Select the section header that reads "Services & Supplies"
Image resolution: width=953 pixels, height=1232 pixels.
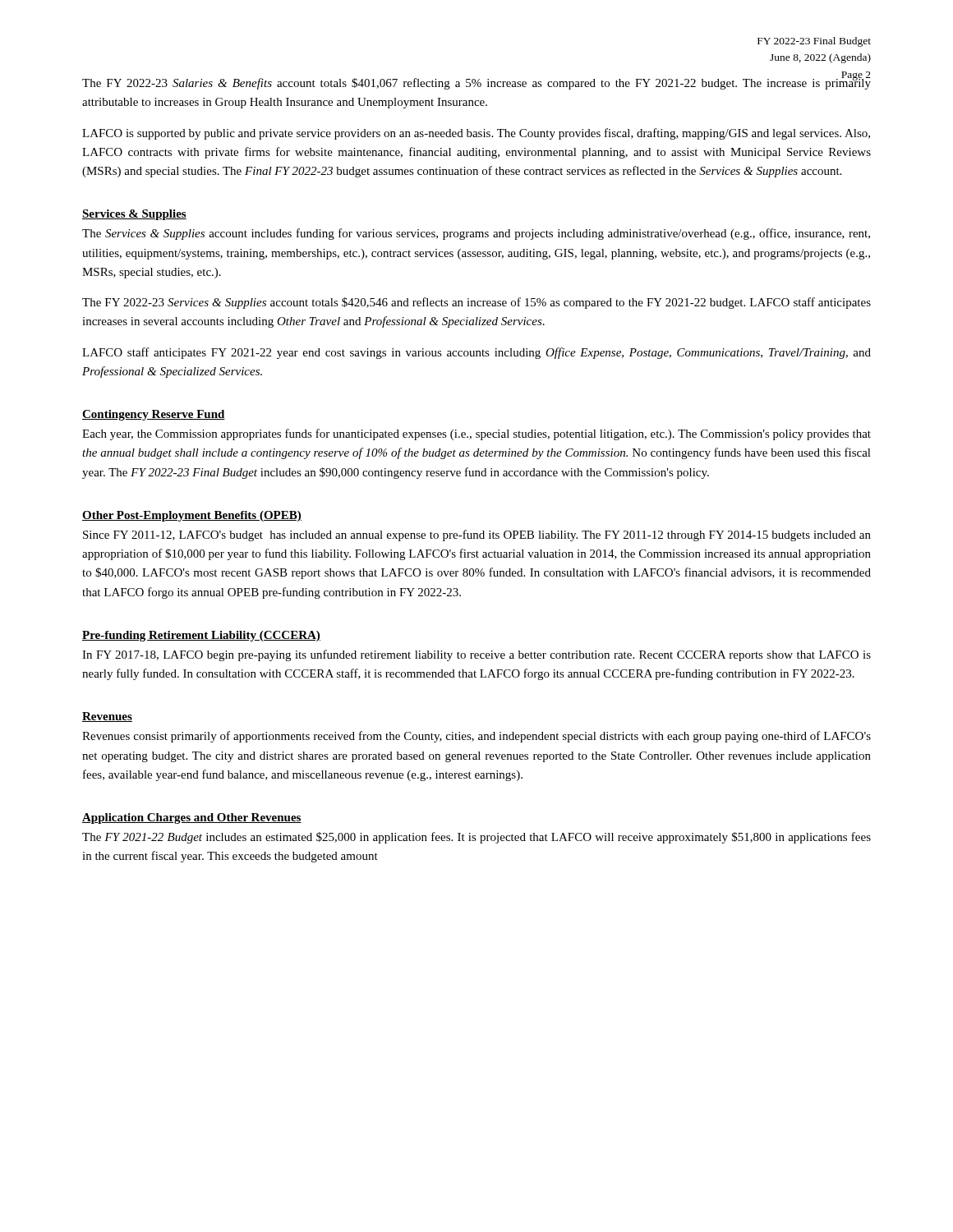click(134, 214)
